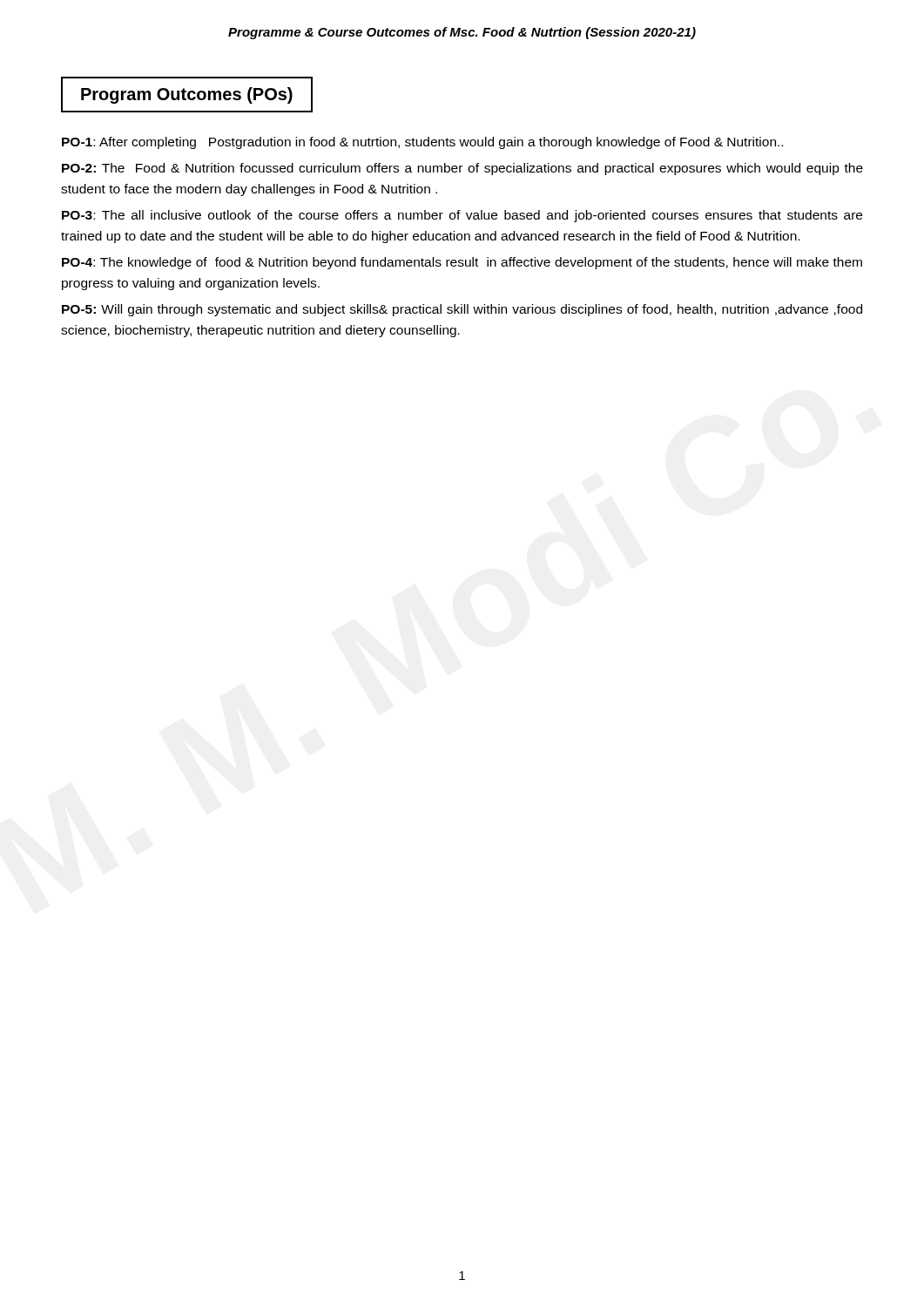Click the passage that begins "PO-2: The Food & Nutrition"
This screenshot has height=1307, width=924.
[462, 178]
